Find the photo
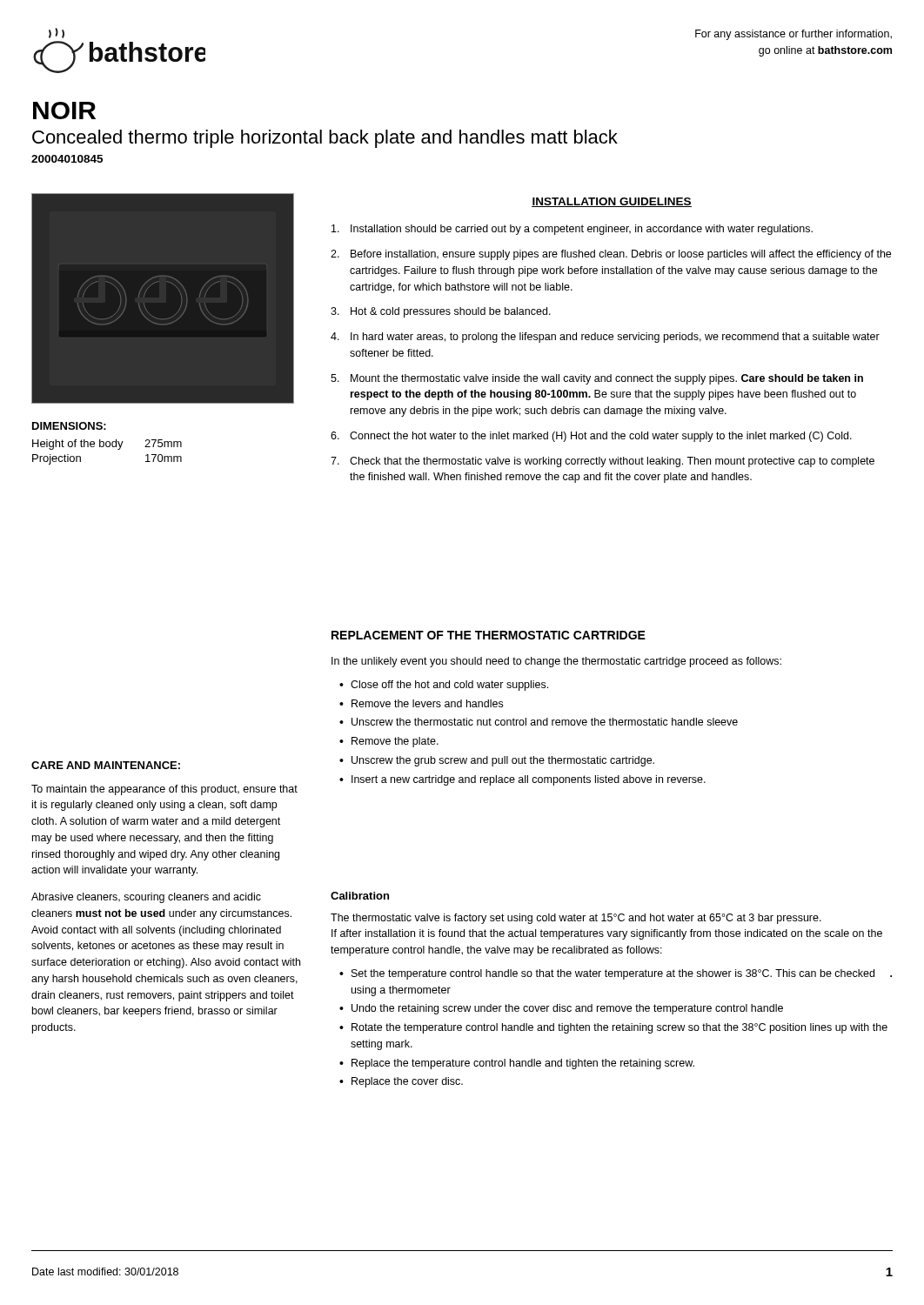Viewport: 924px width, 1305px height. (x=163, y=298)
